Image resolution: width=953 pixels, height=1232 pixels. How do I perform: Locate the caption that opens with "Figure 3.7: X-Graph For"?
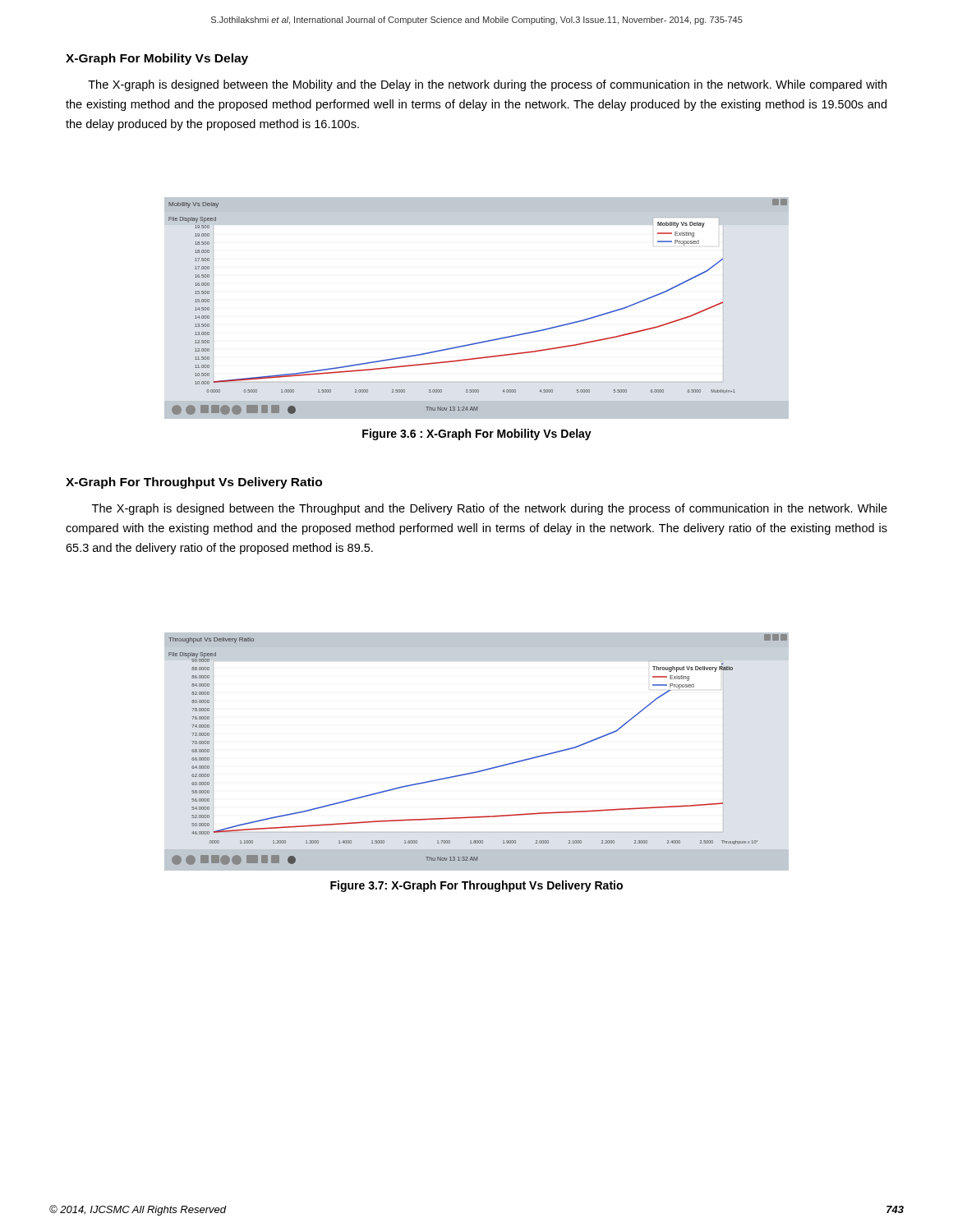pyautogui.click(x=476, y=885)
